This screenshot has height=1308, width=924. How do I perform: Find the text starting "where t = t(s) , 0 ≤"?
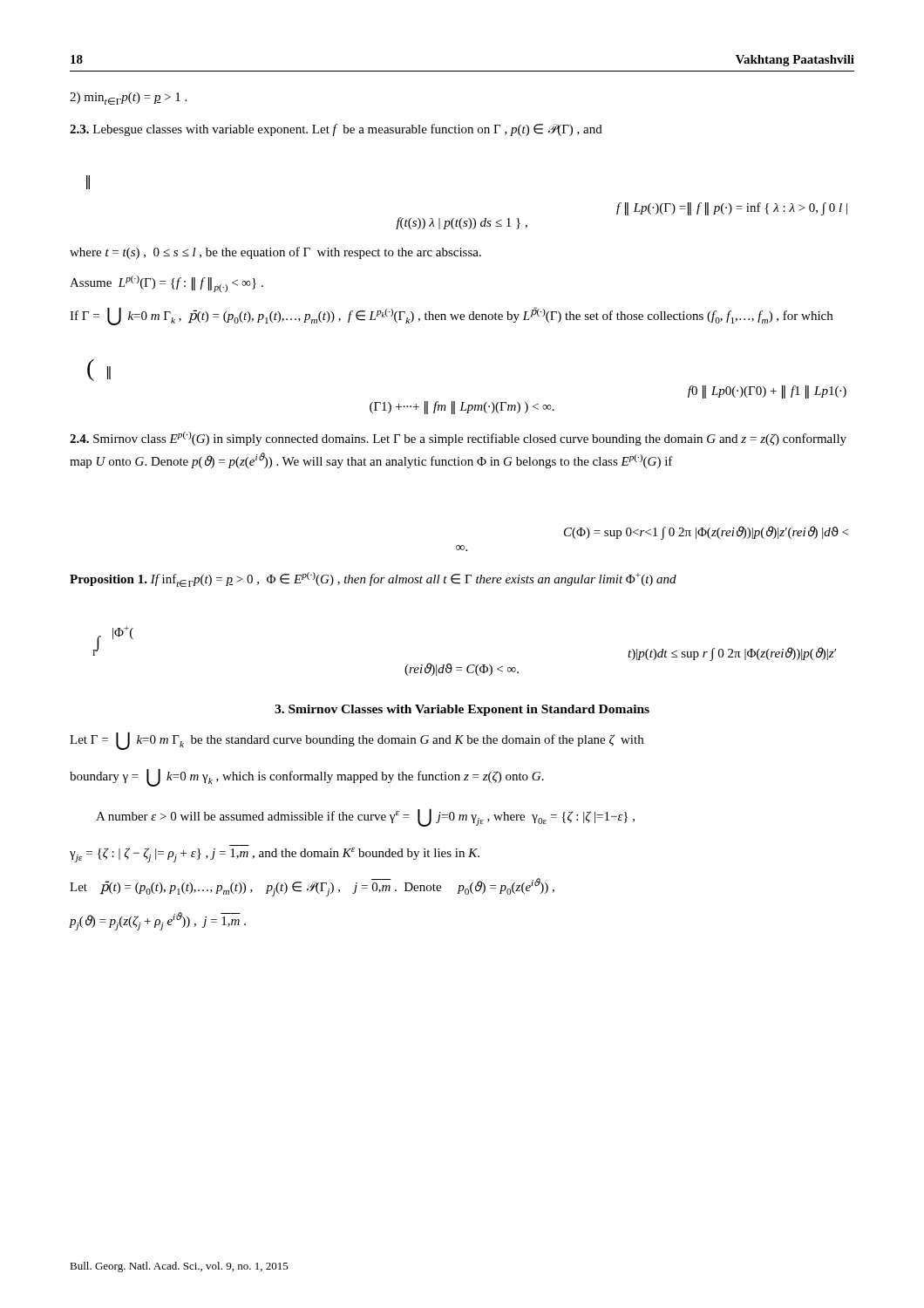276,252
